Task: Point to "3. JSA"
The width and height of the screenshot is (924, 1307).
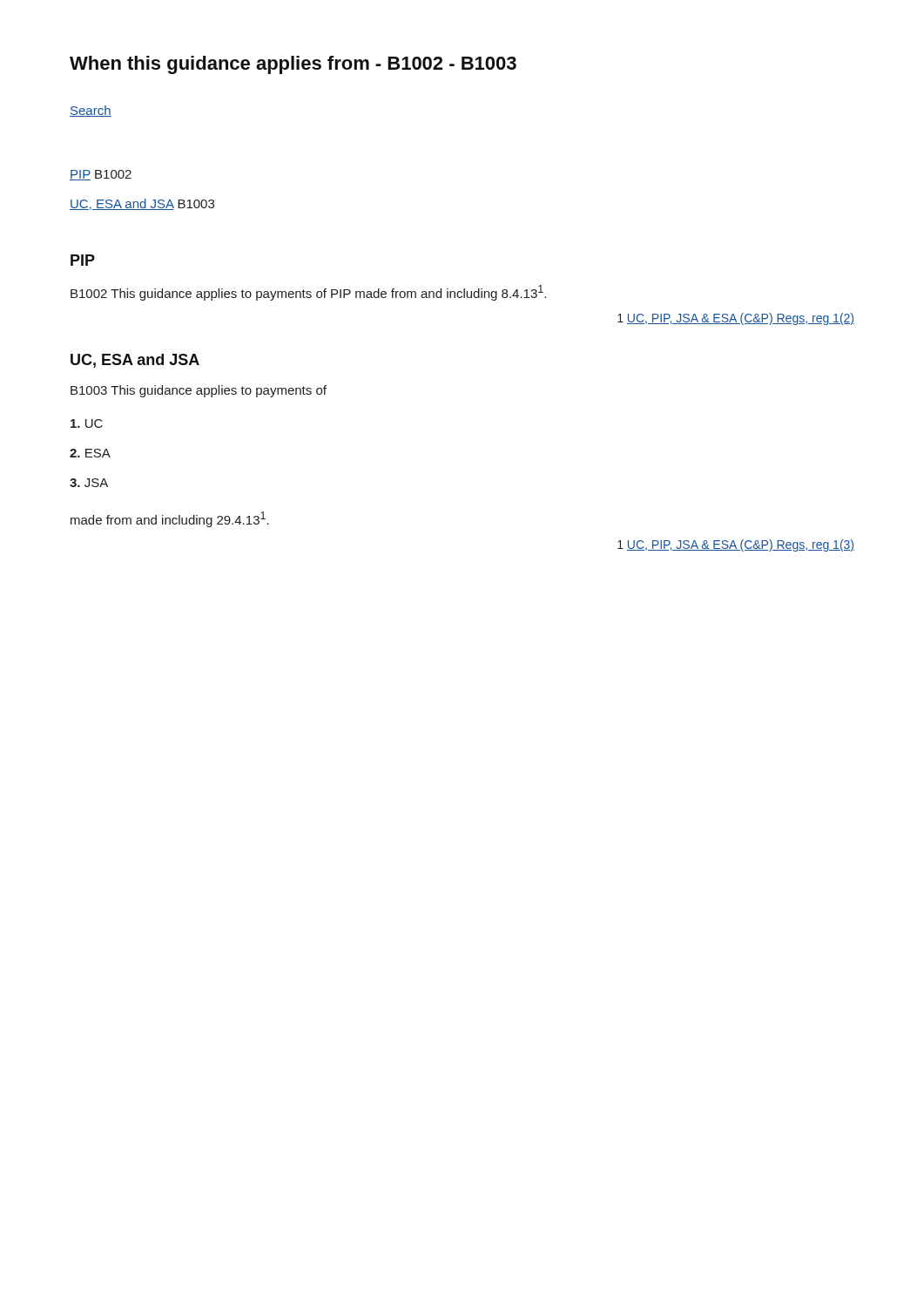Action: tap(89, 482)
